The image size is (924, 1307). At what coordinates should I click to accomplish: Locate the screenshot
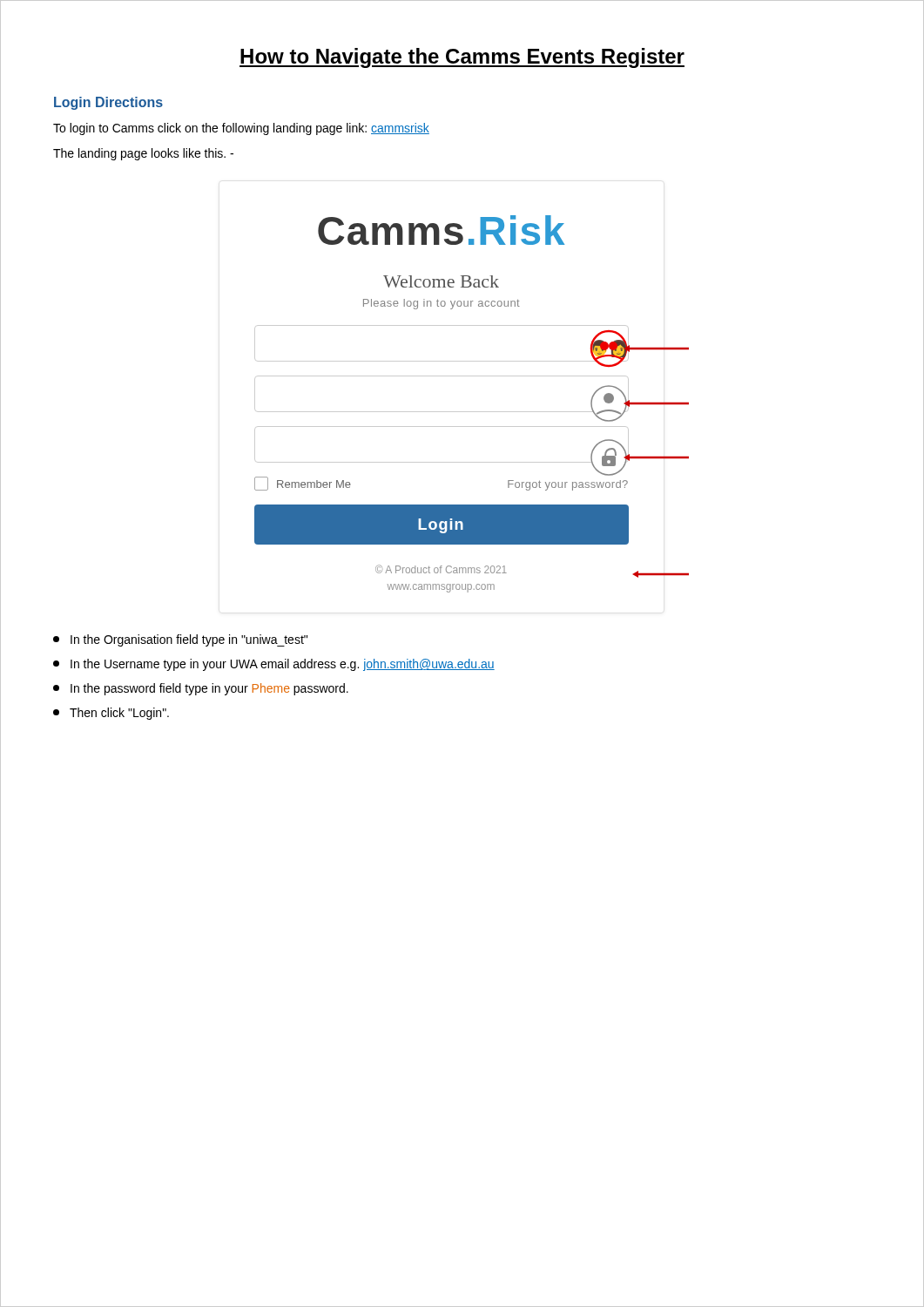[x=462, y=397]
